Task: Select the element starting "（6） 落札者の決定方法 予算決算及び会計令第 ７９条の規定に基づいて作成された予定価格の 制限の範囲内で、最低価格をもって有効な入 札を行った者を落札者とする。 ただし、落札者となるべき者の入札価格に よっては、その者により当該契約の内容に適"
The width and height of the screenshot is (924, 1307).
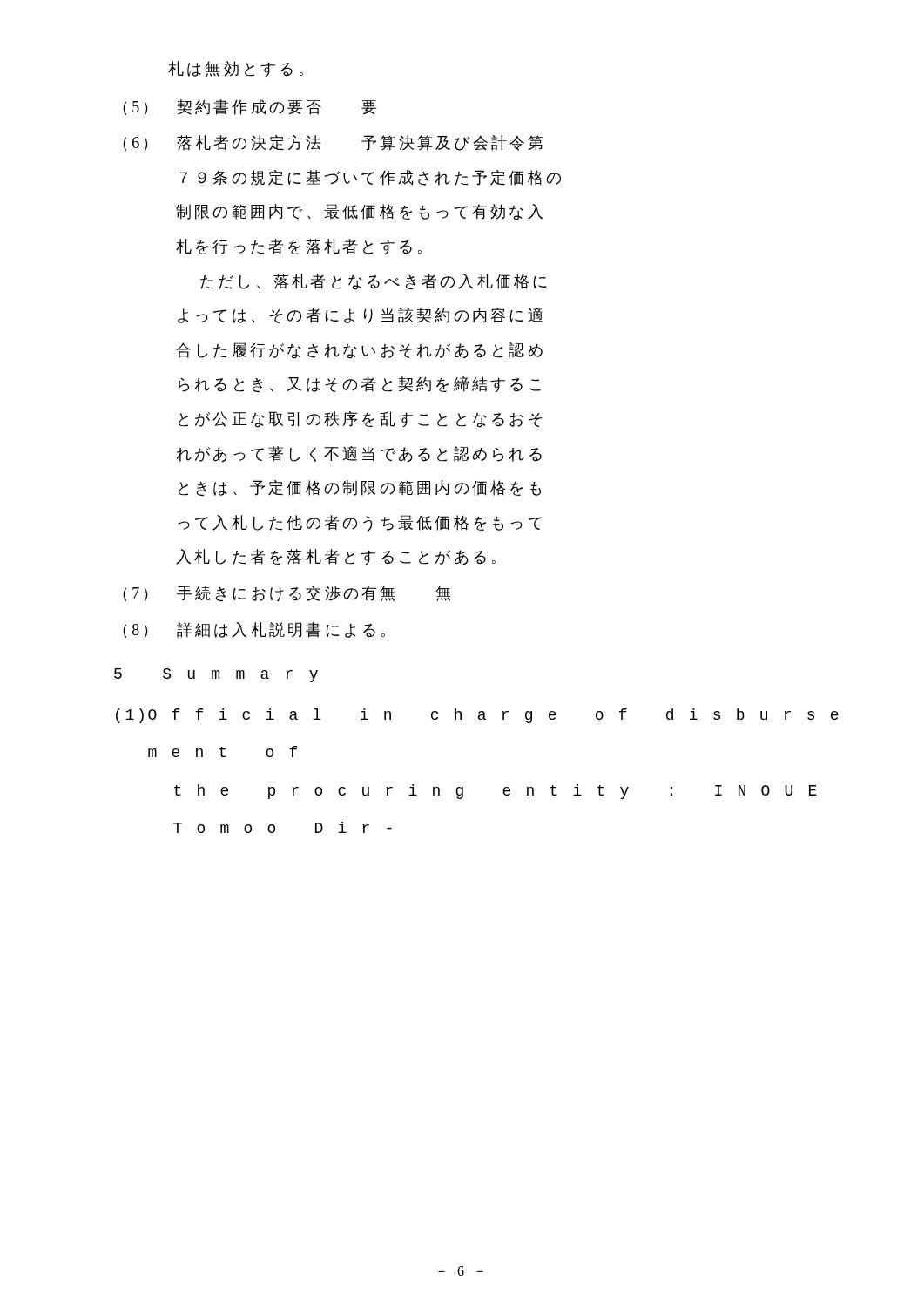Action: [484, 351]
